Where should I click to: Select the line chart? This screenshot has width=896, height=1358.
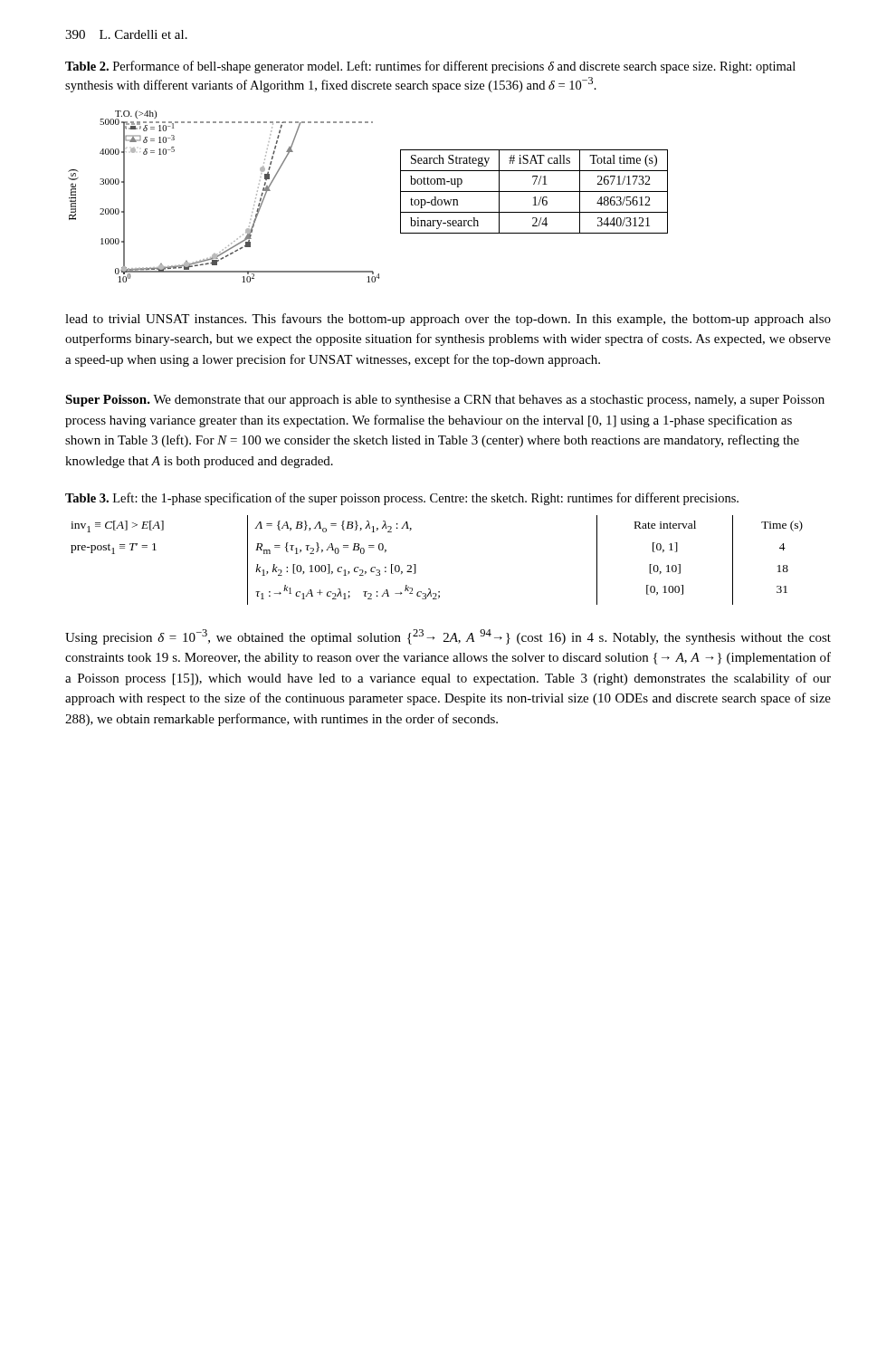click(x=228, y=196)
